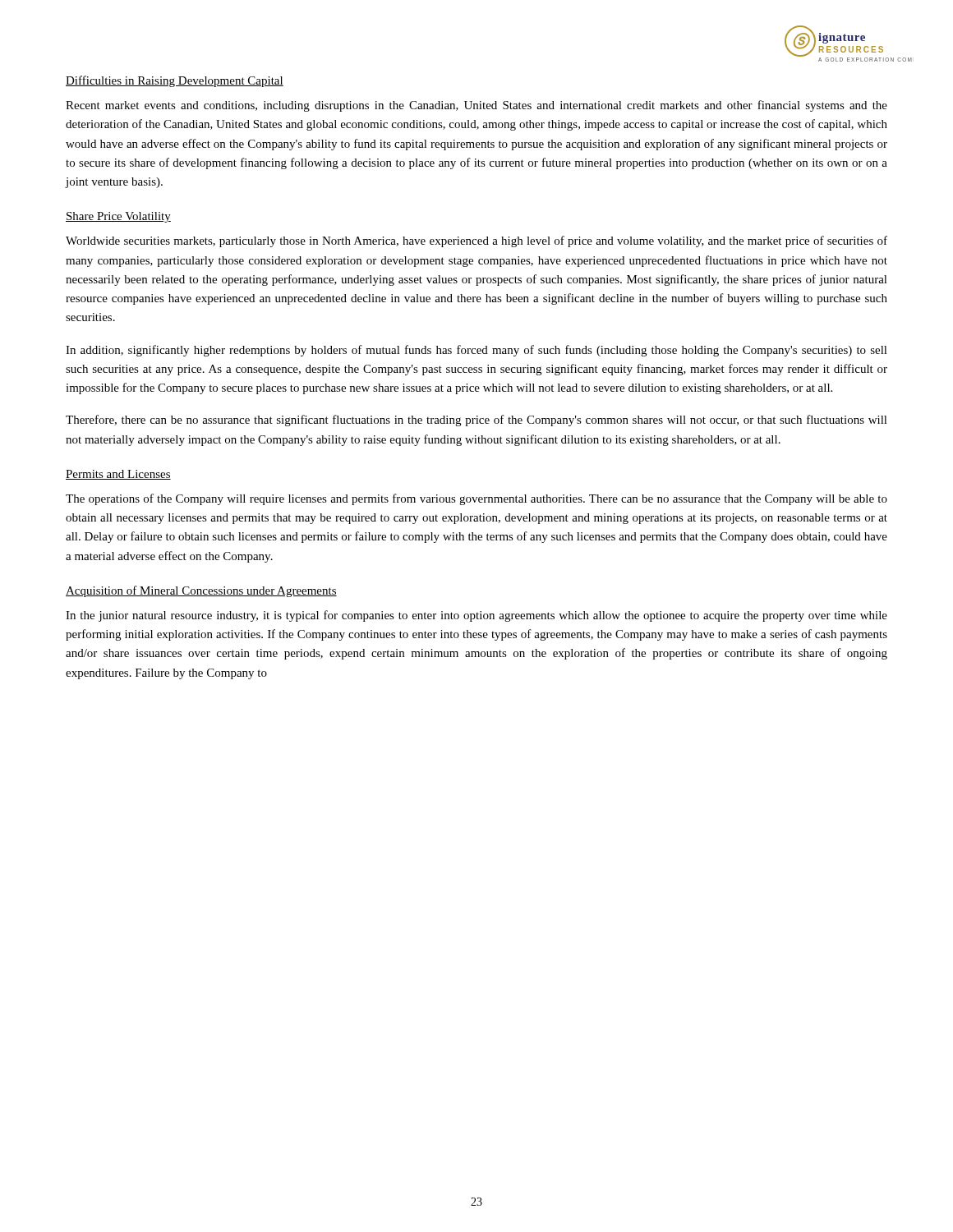Click on the text block containing "The operations of the Company will"
953x1232 pixels.
tap(476, 527)
